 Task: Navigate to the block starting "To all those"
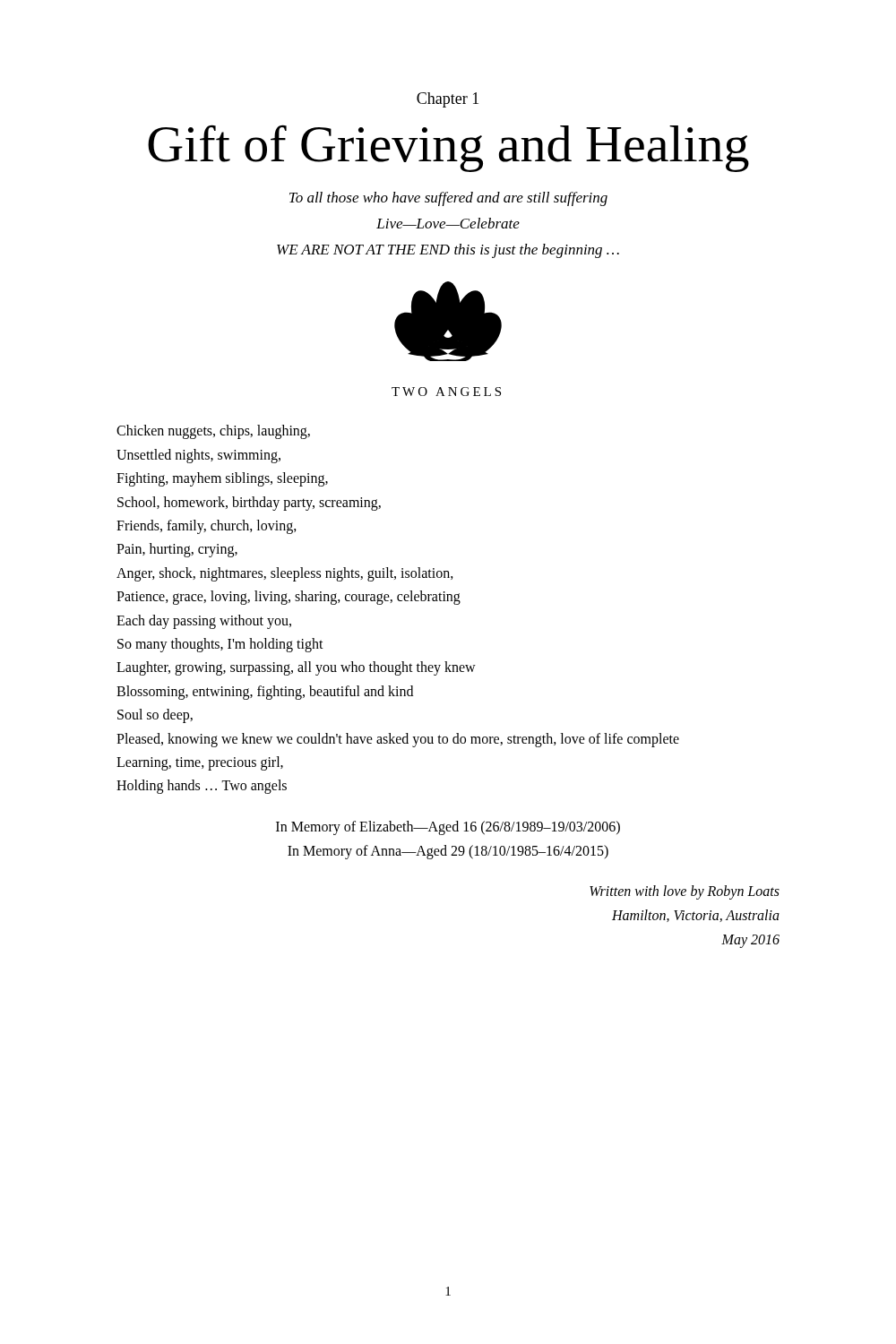point(448,223)
